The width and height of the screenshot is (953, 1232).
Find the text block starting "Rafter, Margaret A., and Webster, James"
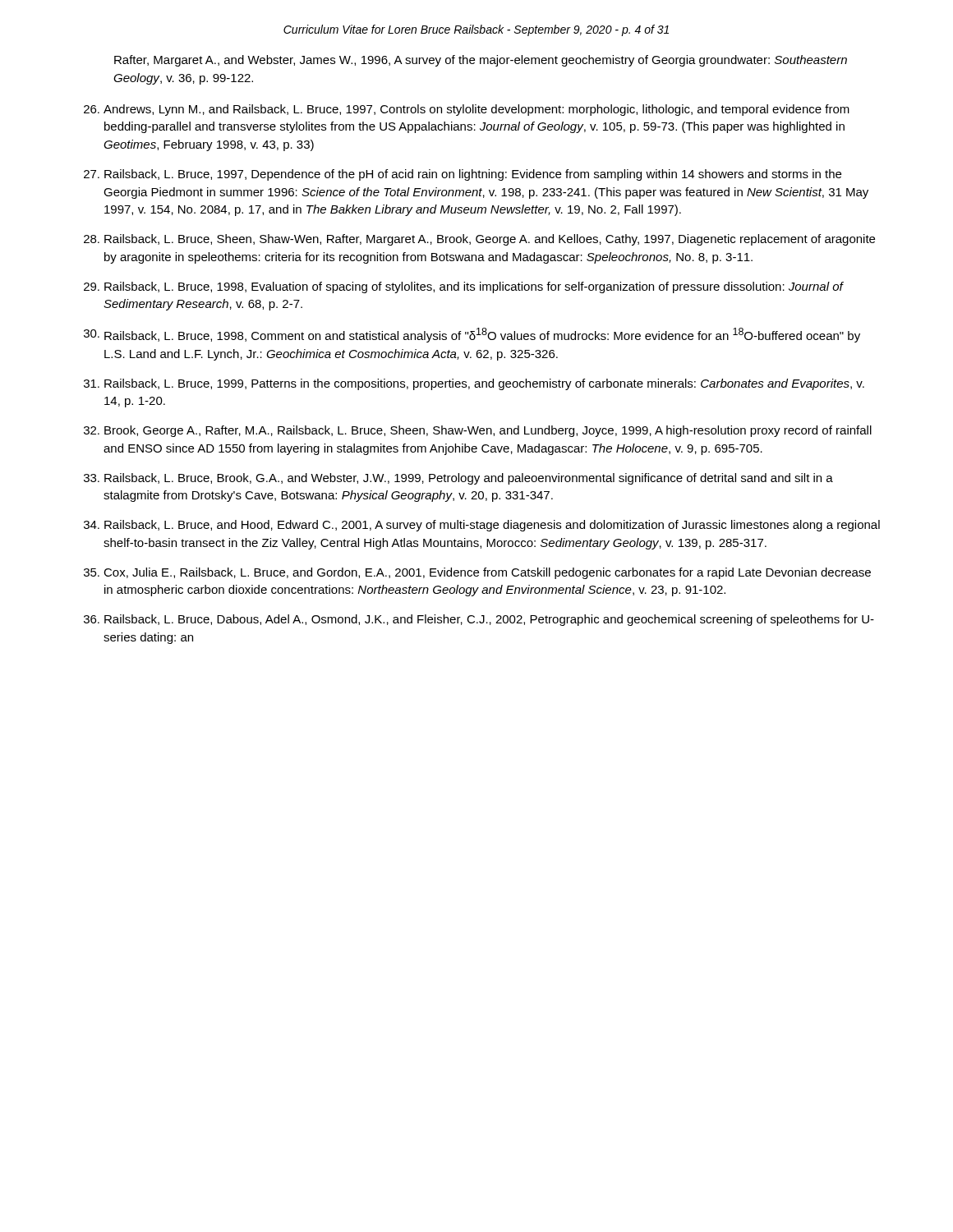coord(480,68)
